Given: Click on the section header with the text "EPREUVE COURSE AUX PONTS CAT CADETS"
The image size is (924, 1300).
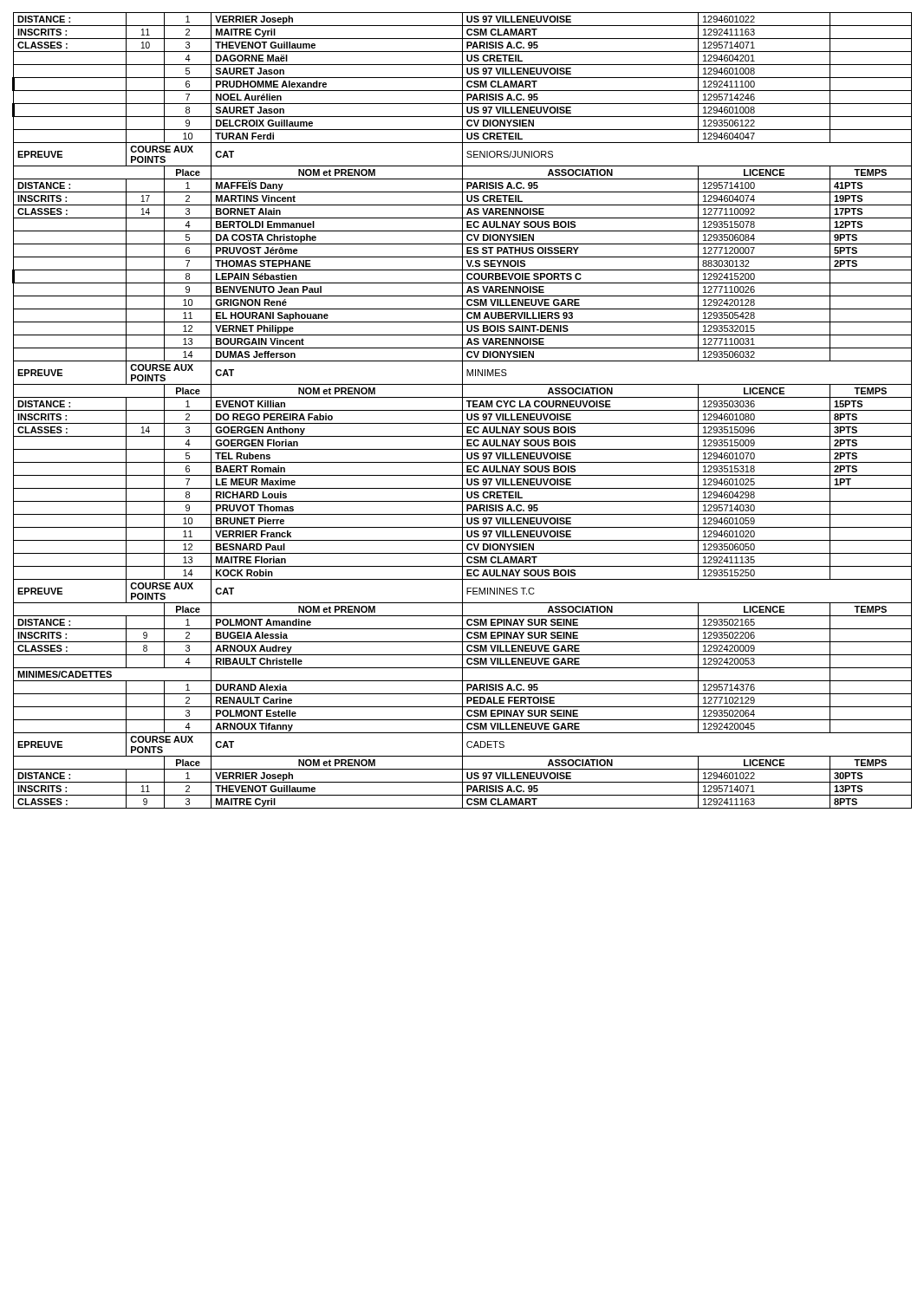Looking at the screenshot, I should point(462,745).
